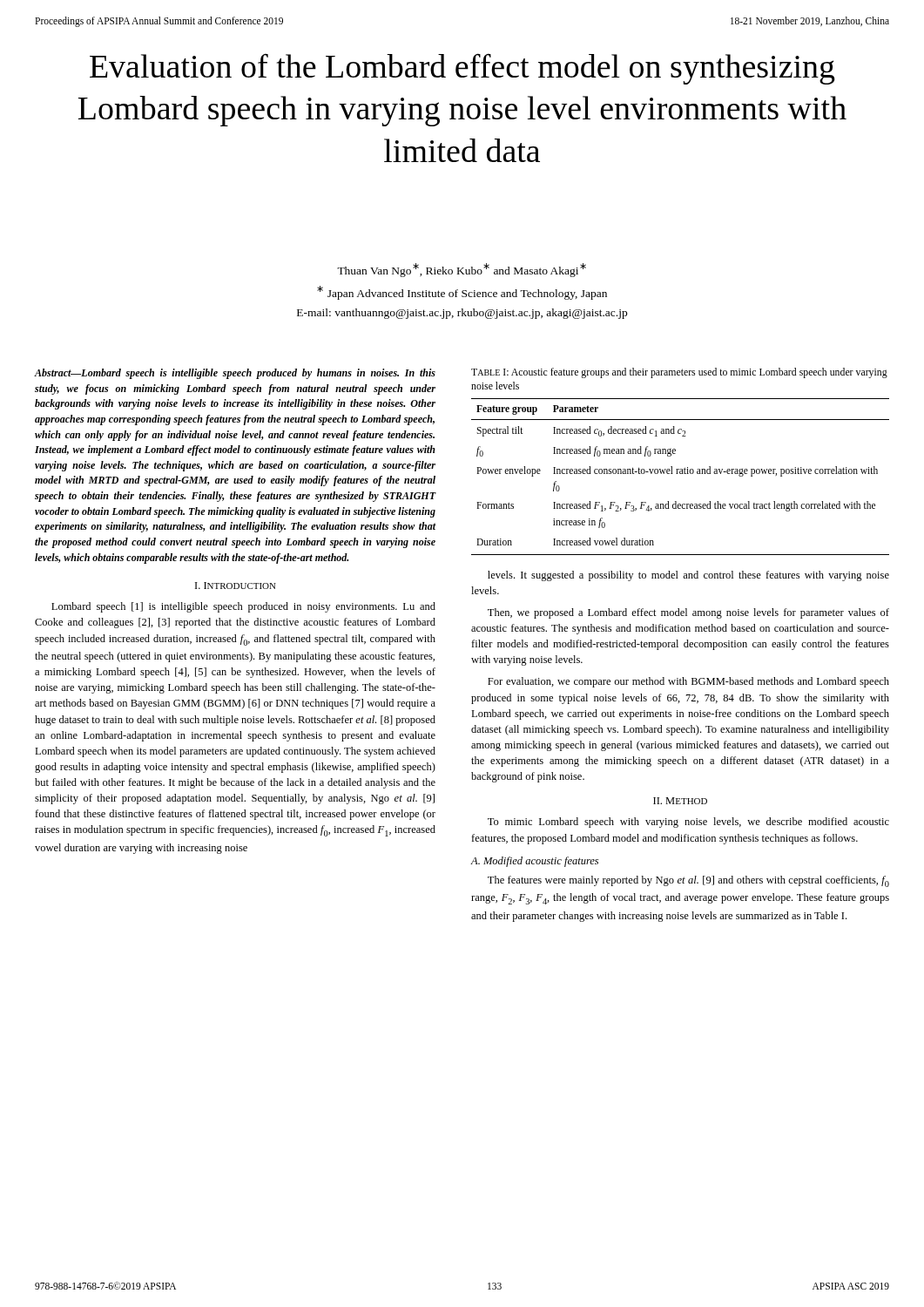Click the passage that begins "Thuan Van Ngo∗, Rieko"
Image resolution: width=924 pixels, height=1307 pixels.
tap(462, 290)
